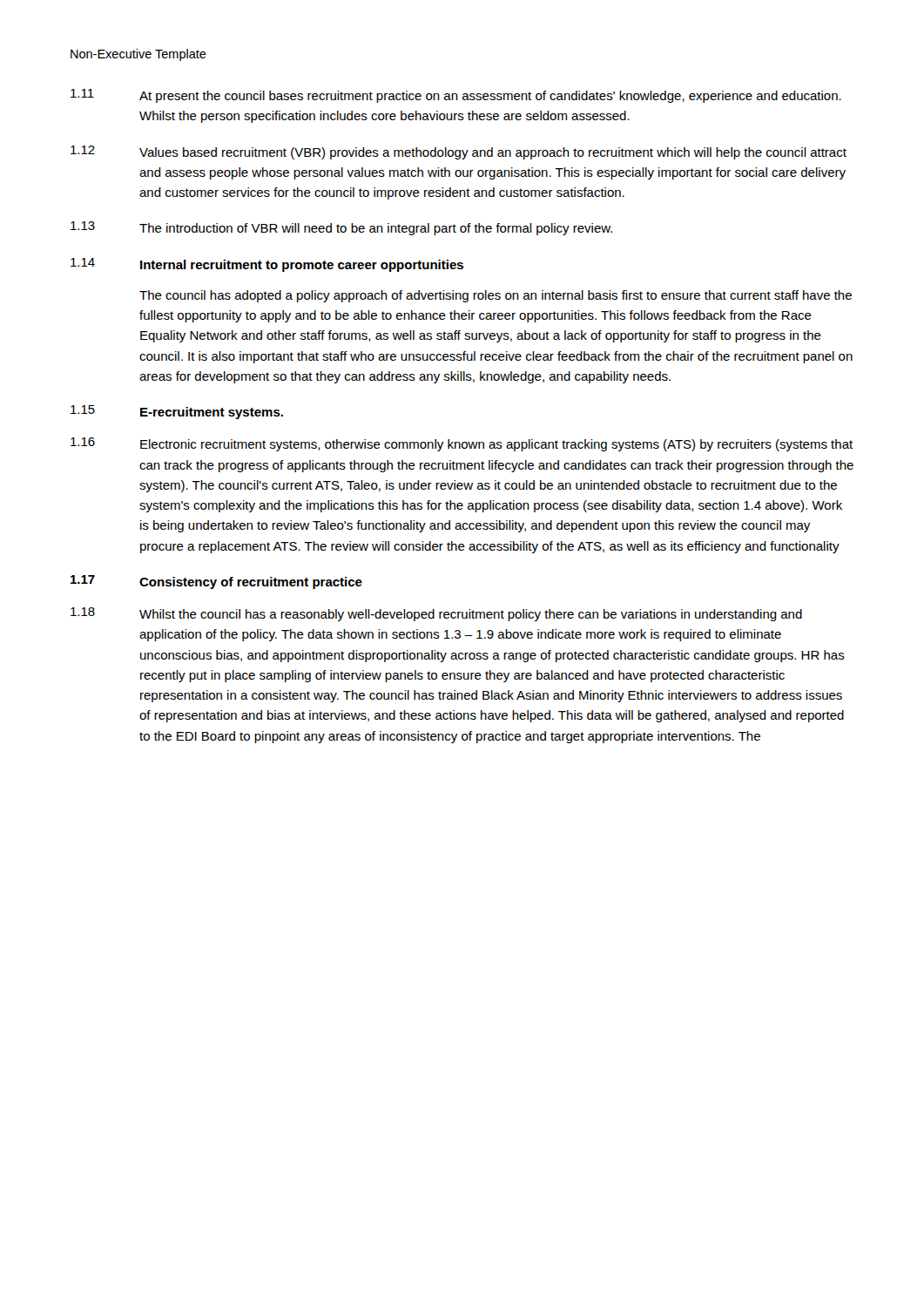Find the list item containing "16 Electronic recruitment"
Image resolution: width=924 pixels, height=1307 pixels.
462,495
